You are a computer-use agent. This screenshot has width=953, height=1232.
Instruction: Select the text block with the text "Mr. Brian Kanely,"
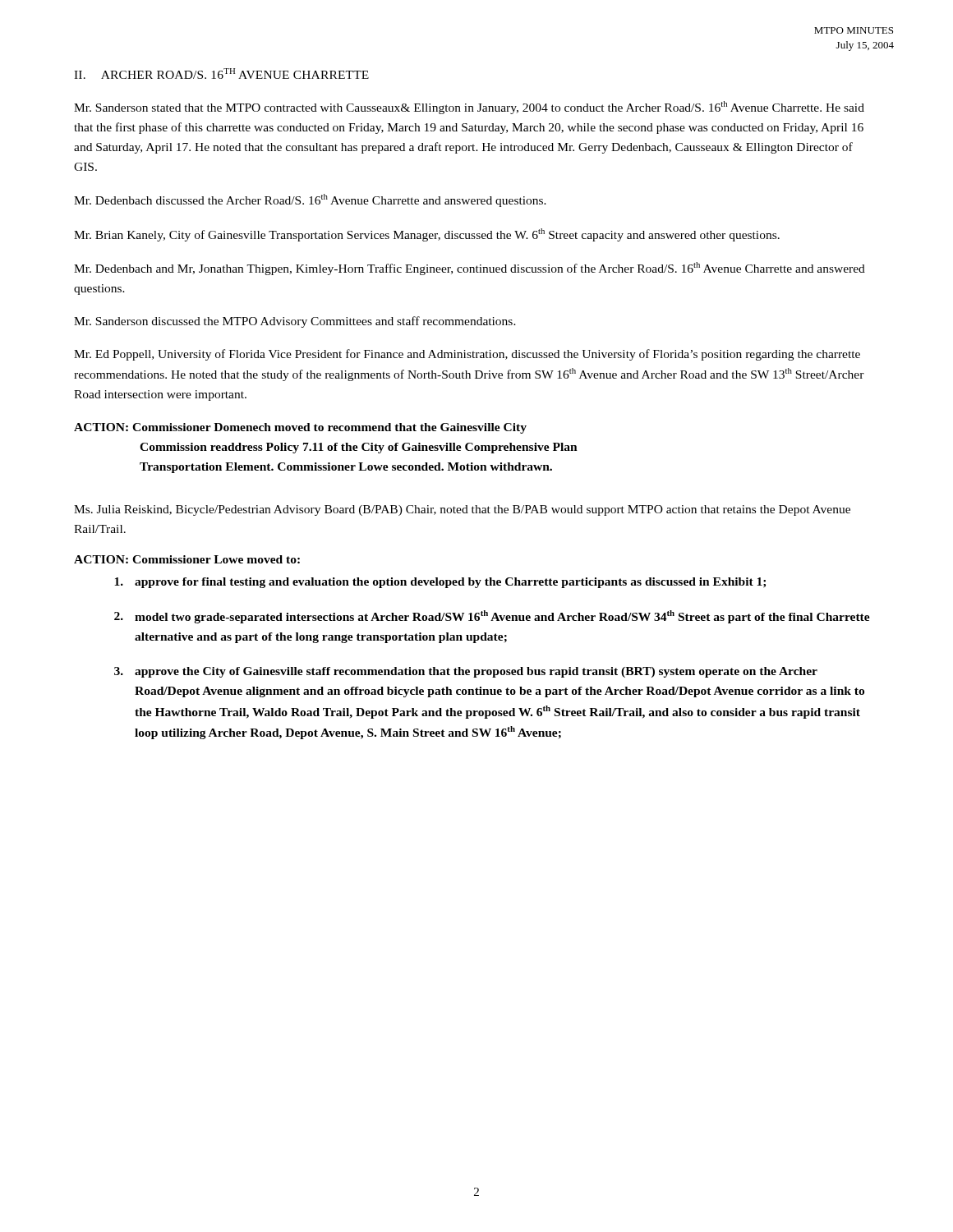(x=476, y=234)
